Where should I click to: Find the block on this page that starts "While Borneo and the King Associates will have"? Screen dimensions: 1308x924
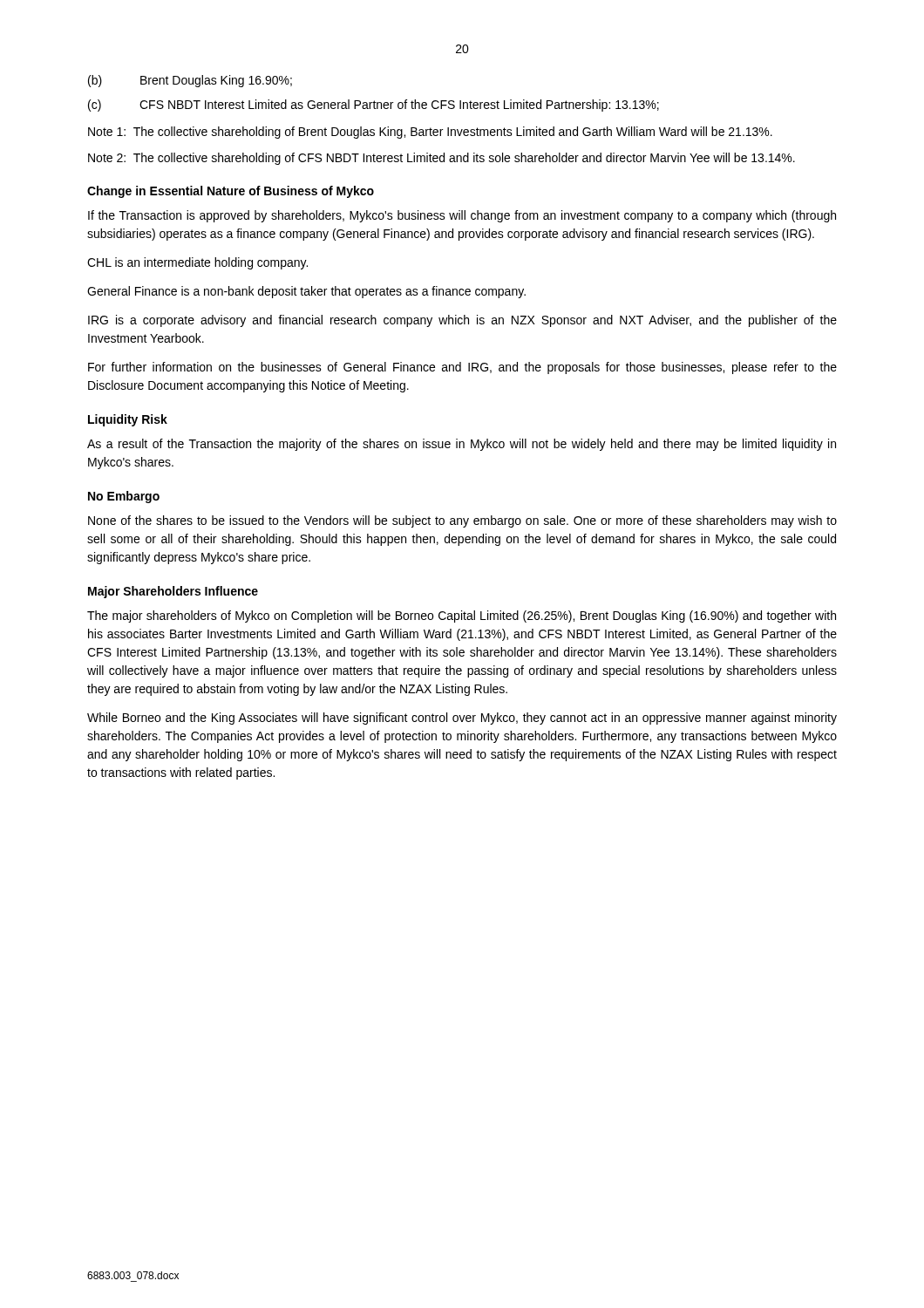click(x=462, y=745)
